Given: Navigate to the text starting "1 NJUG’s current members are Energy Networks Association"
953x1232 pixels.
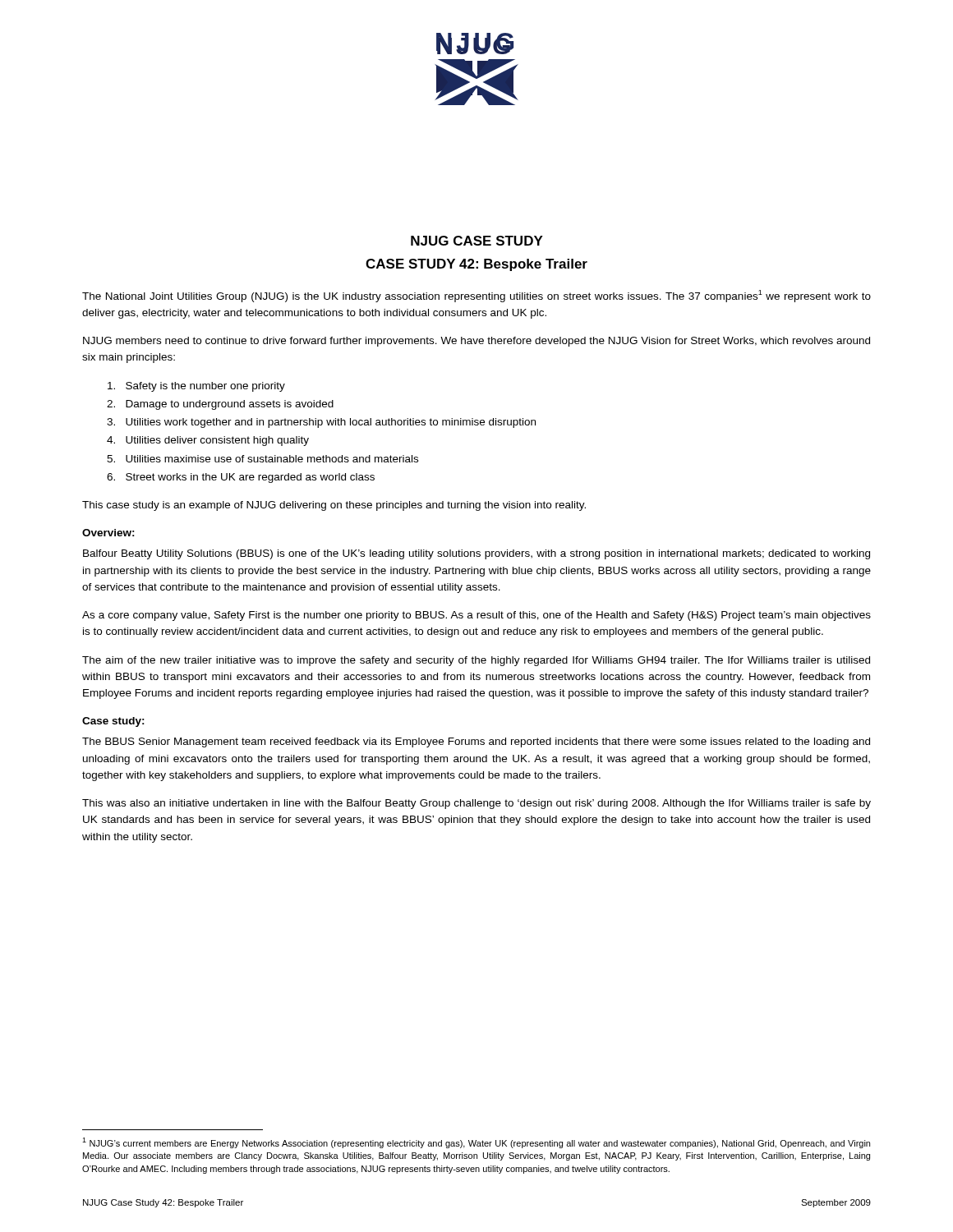Looking at the screenshot, I should 476,1155.
